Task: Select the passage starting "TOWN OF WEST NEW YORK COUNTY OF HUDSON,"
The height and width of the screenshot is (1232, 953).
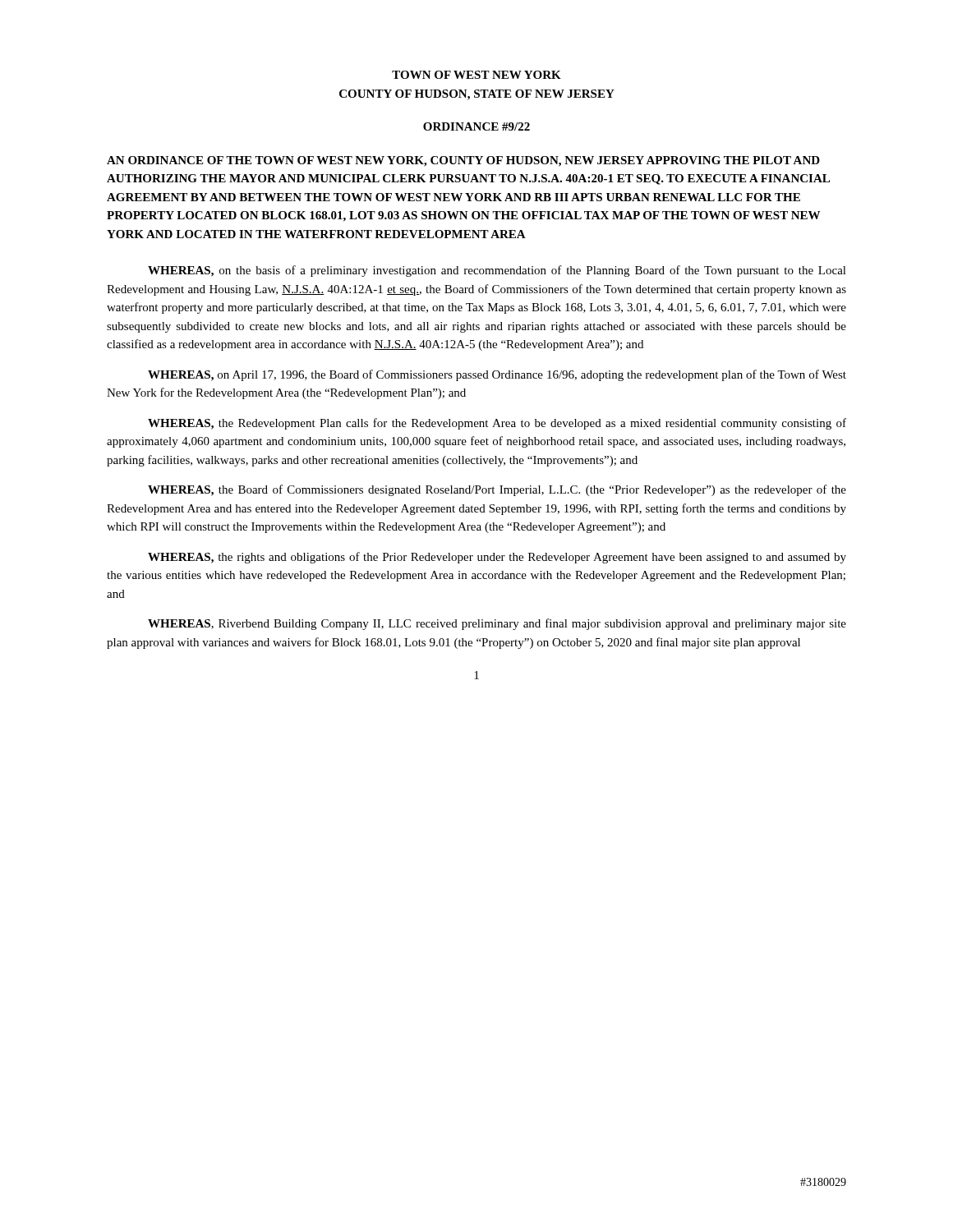Action: coord(476,84)
